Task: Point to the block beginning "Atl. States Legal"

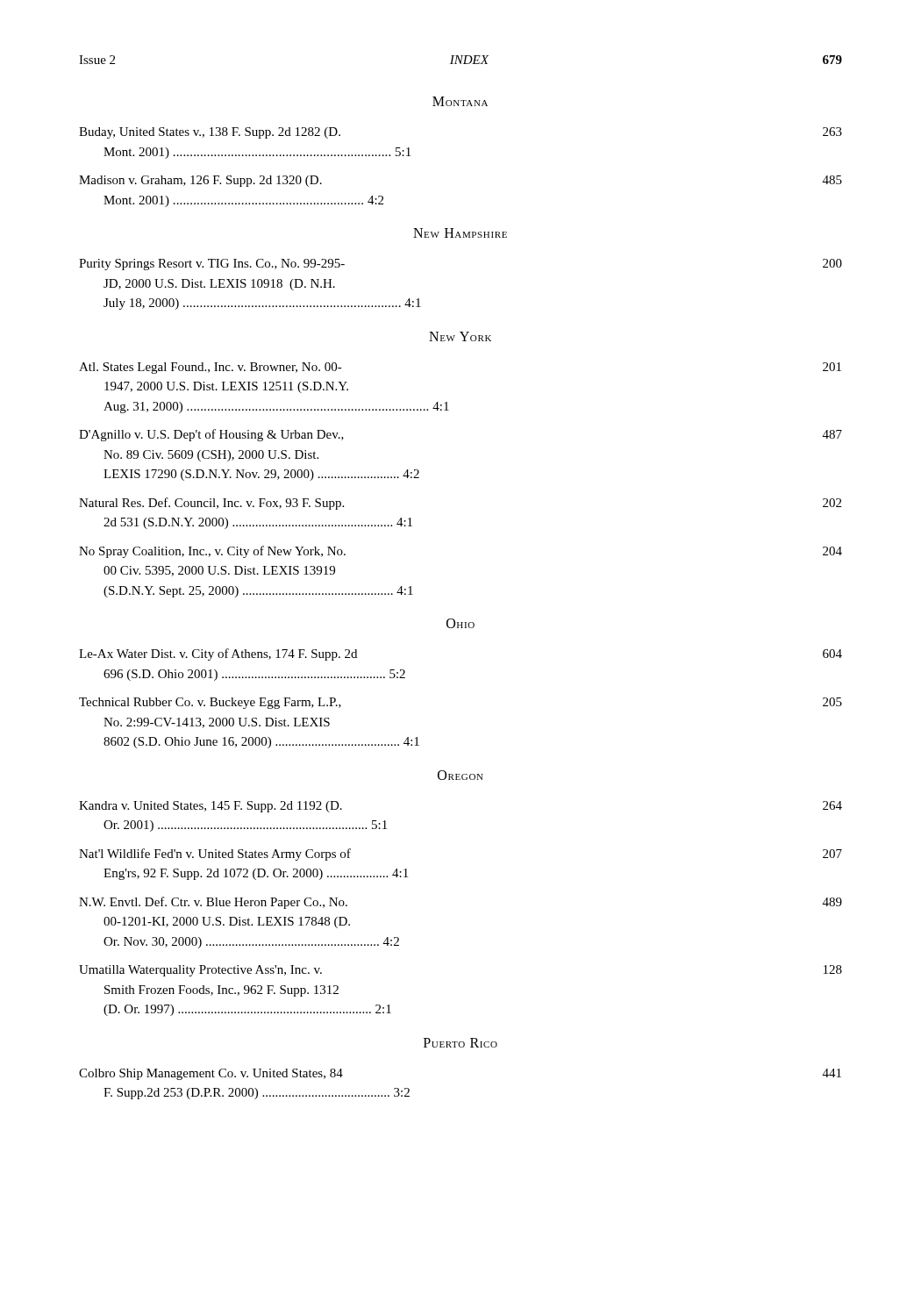Action: (x=215, y=368)
